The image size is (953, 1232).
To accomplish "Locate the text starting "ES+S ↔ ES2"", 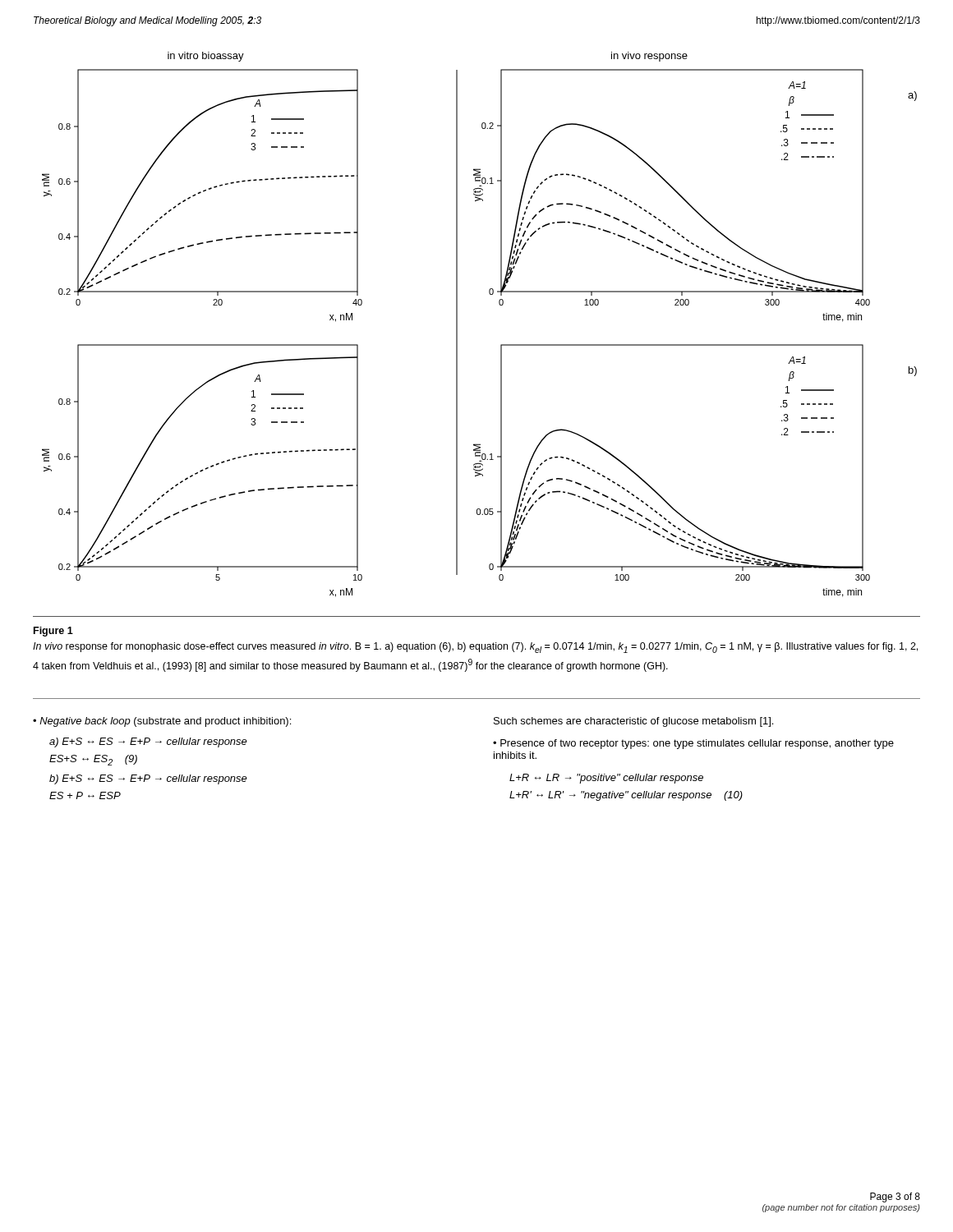I will (x=93, y=760).
